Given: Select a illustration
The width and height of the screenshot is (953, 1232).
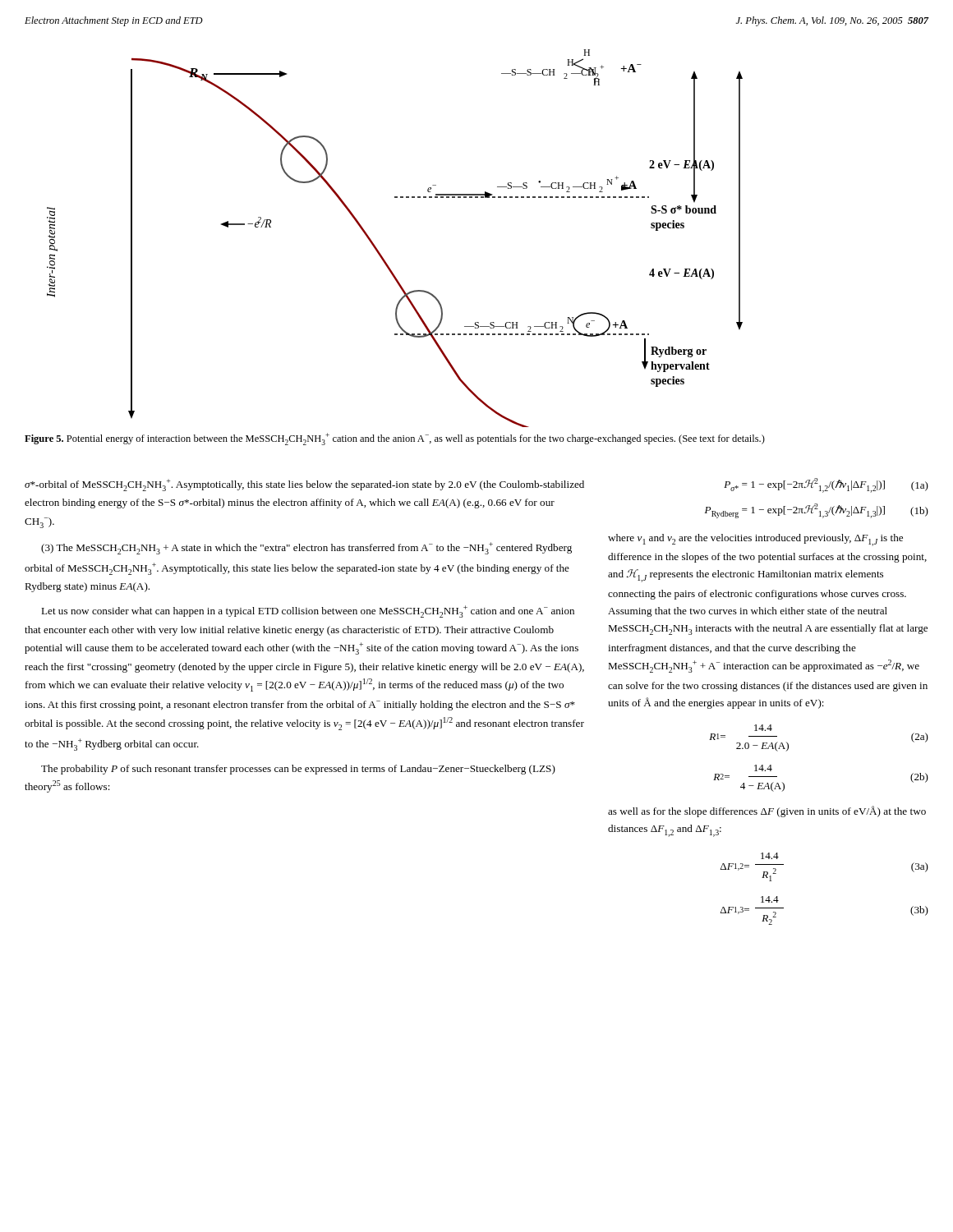Looking at the screenshot, I should coord(476,231).
